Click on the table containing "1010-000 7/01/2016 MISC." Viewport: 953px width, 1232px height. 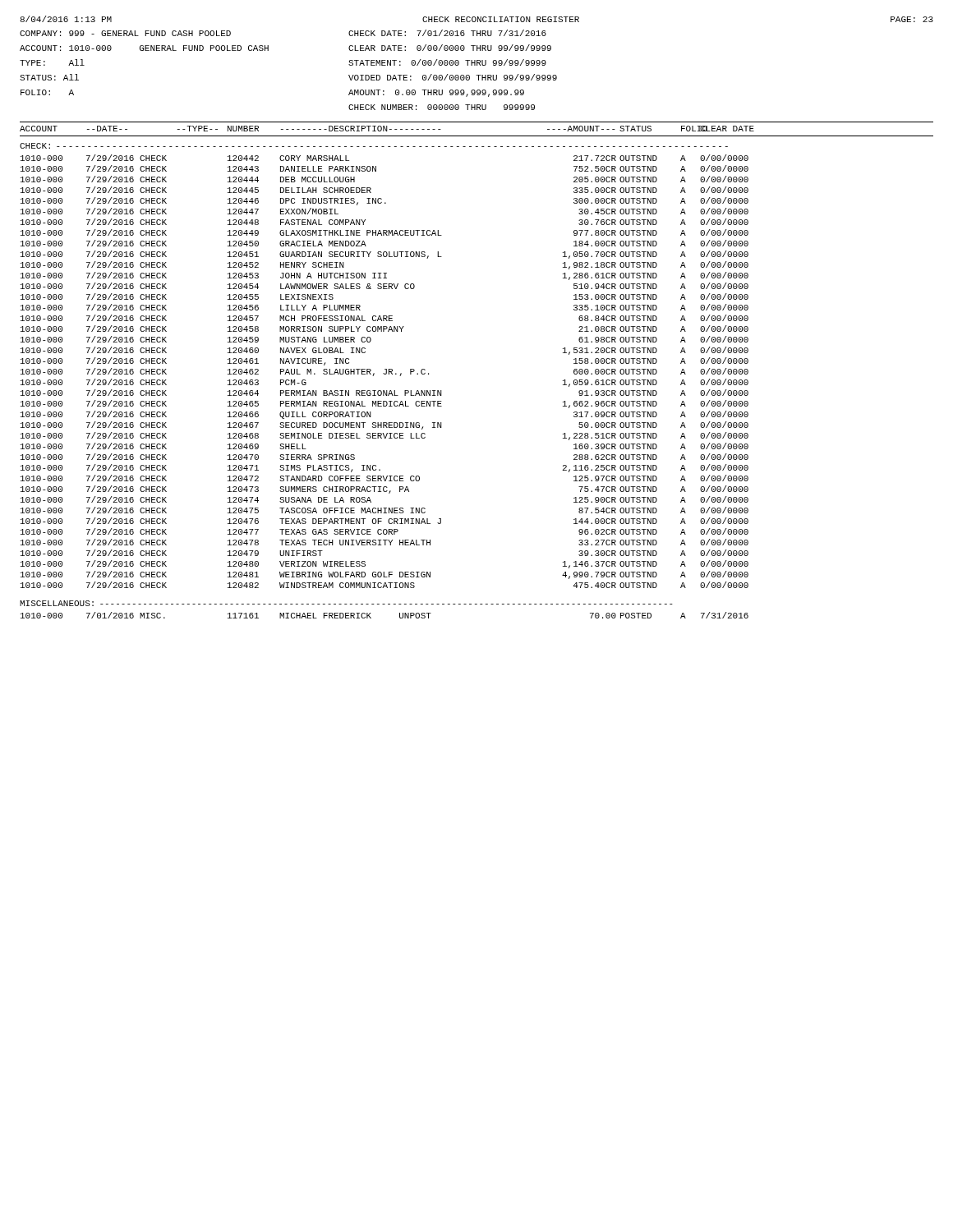point(476,616)
